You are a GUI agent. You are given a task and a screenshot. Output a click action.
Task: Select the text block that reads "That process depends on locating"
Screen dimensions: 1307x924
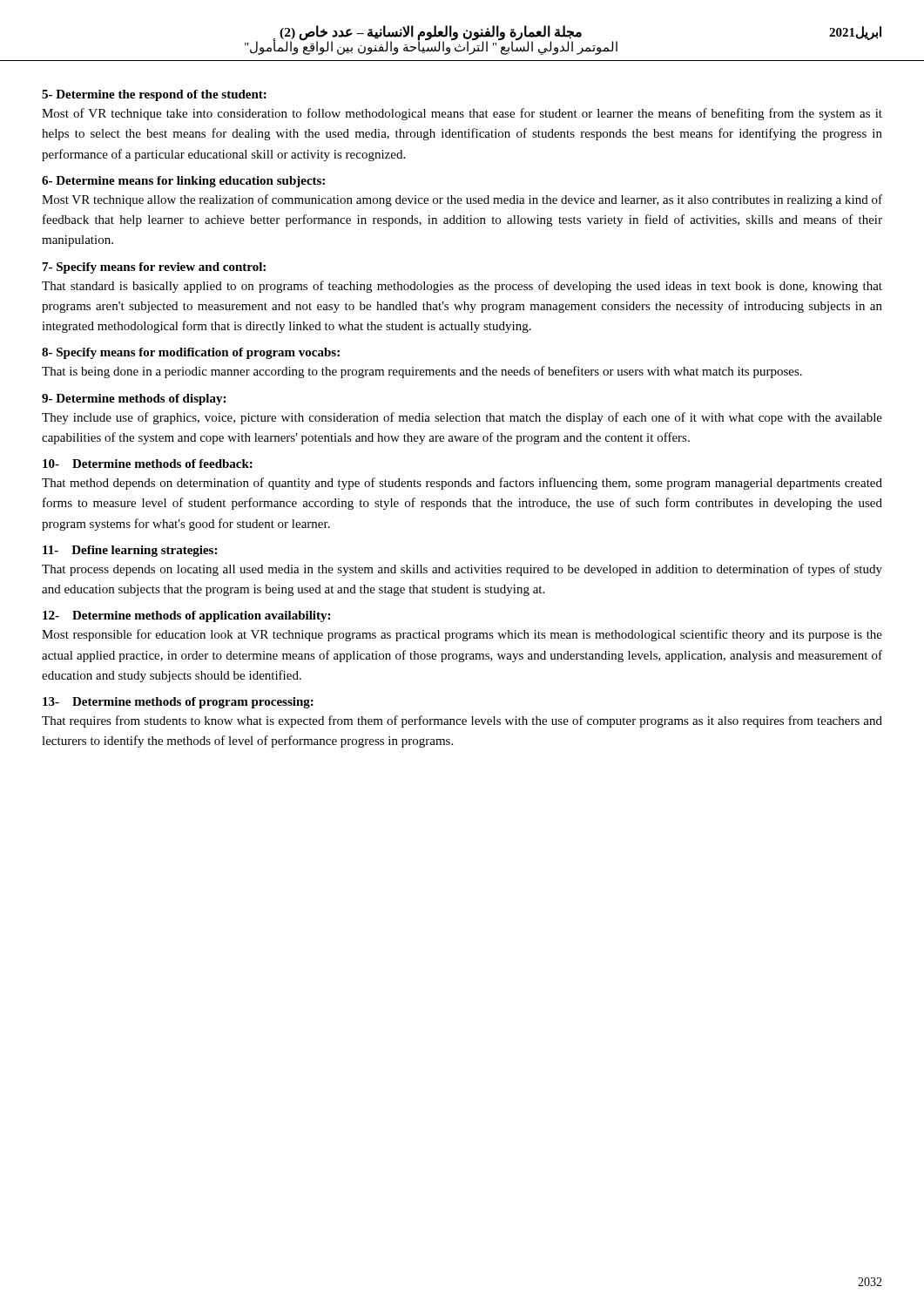(x=462, y=579)
